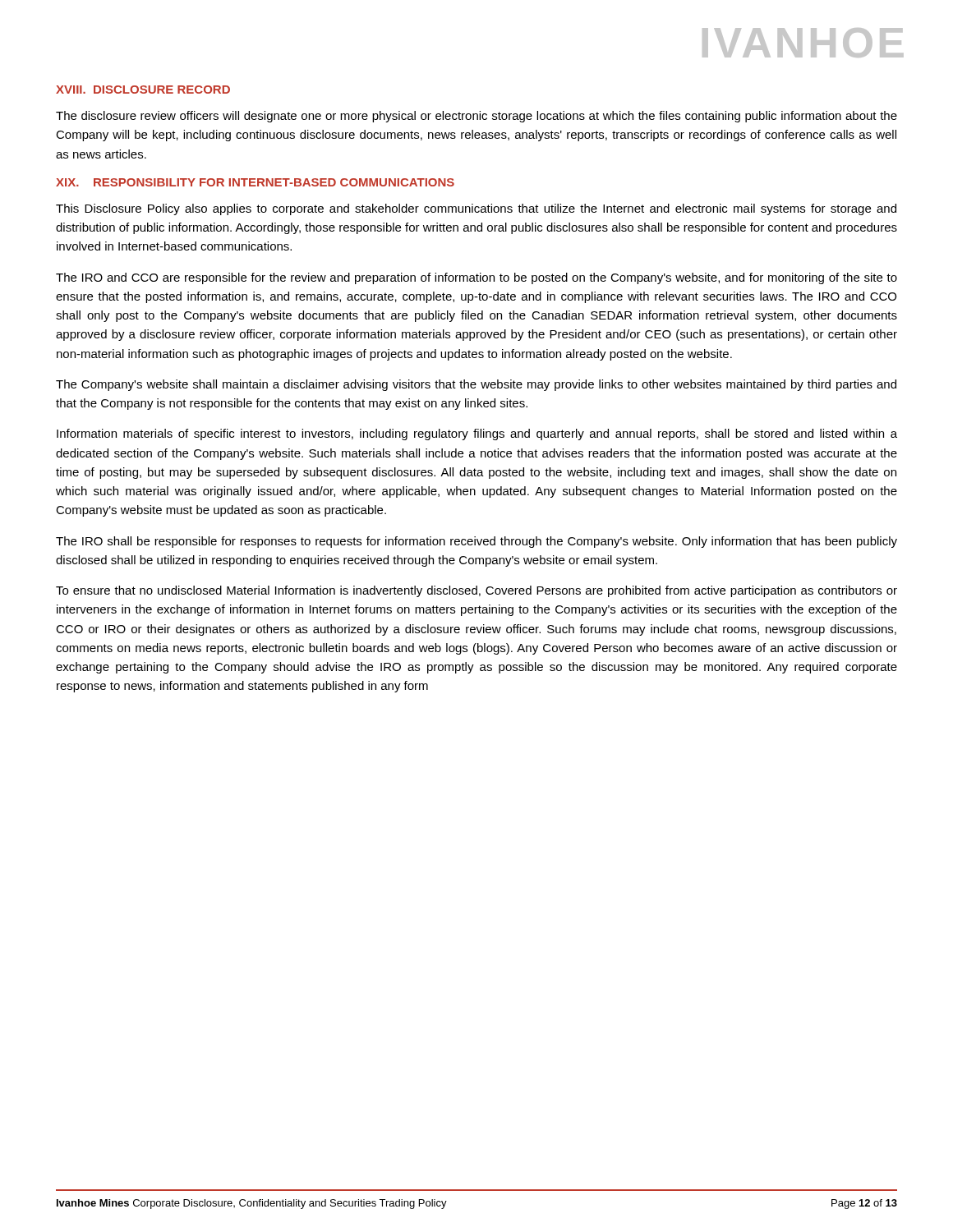Locate the text "XIX. RESPONSIBILITY FOR INTERNET-BASED COMMUNICATIONS"

[255, 182]
